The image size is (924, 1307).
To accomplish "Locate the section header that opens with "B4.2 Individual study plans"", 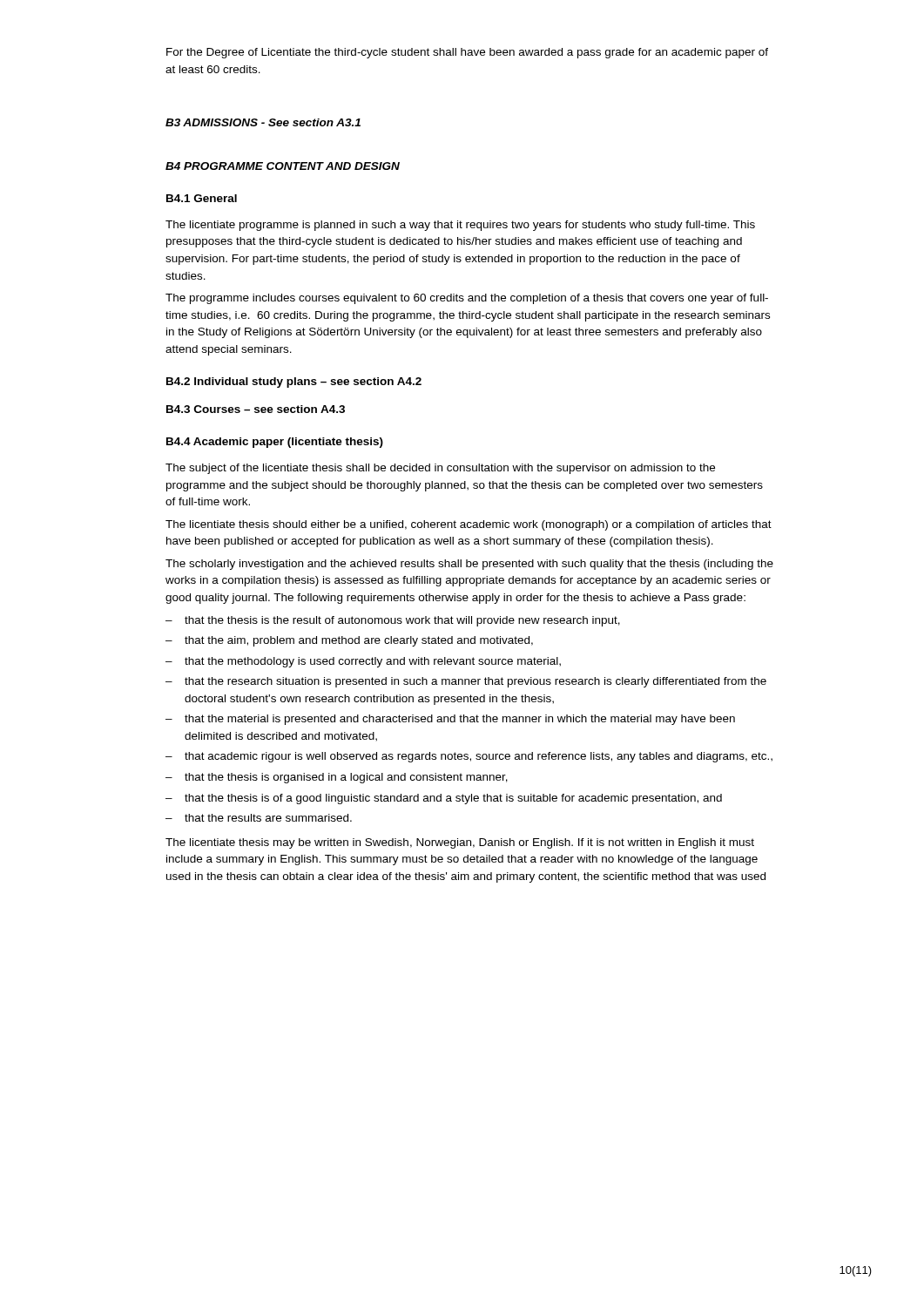I will [294, 382].
